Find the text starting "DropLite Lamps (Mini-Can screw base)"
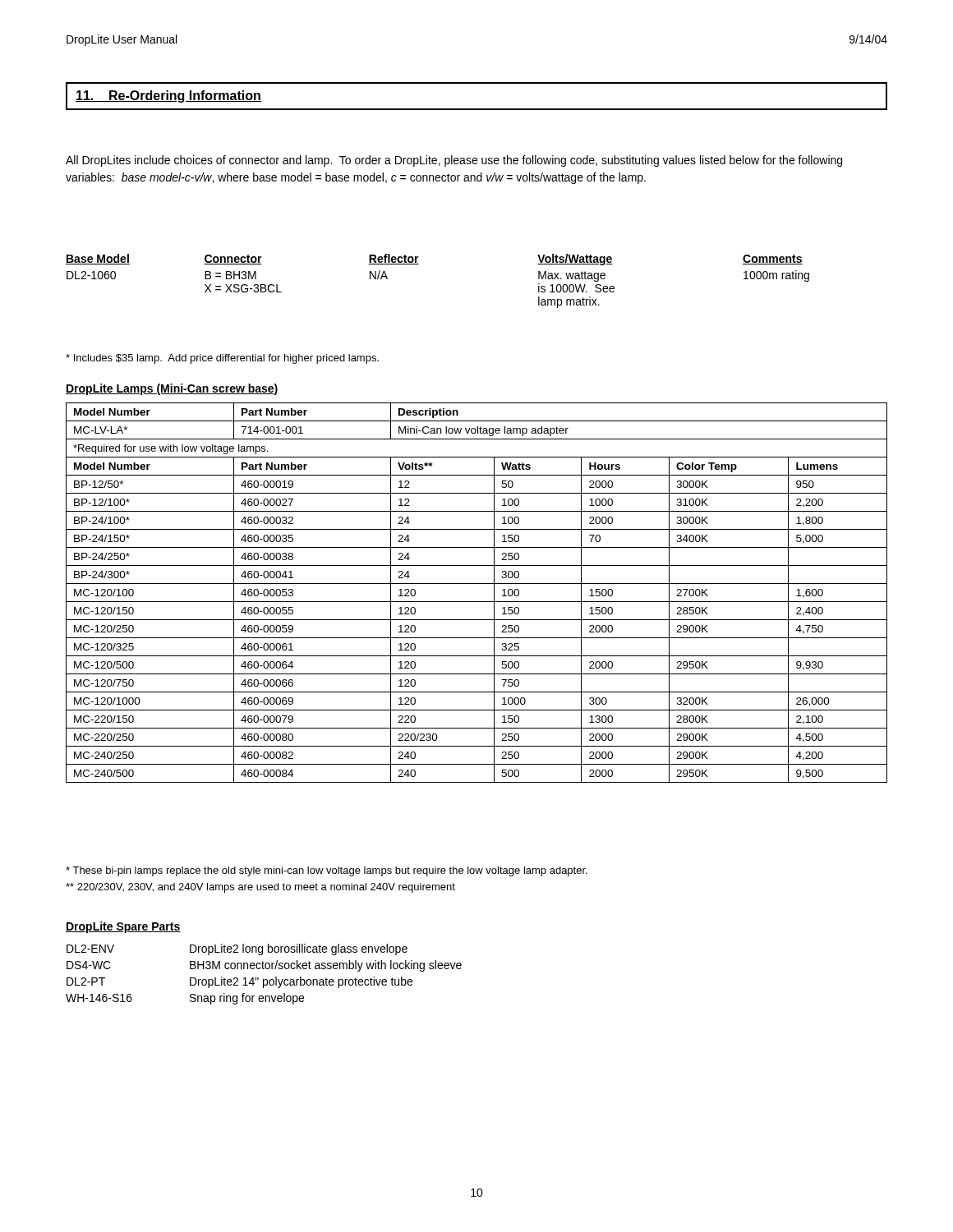 coord(172,389)
